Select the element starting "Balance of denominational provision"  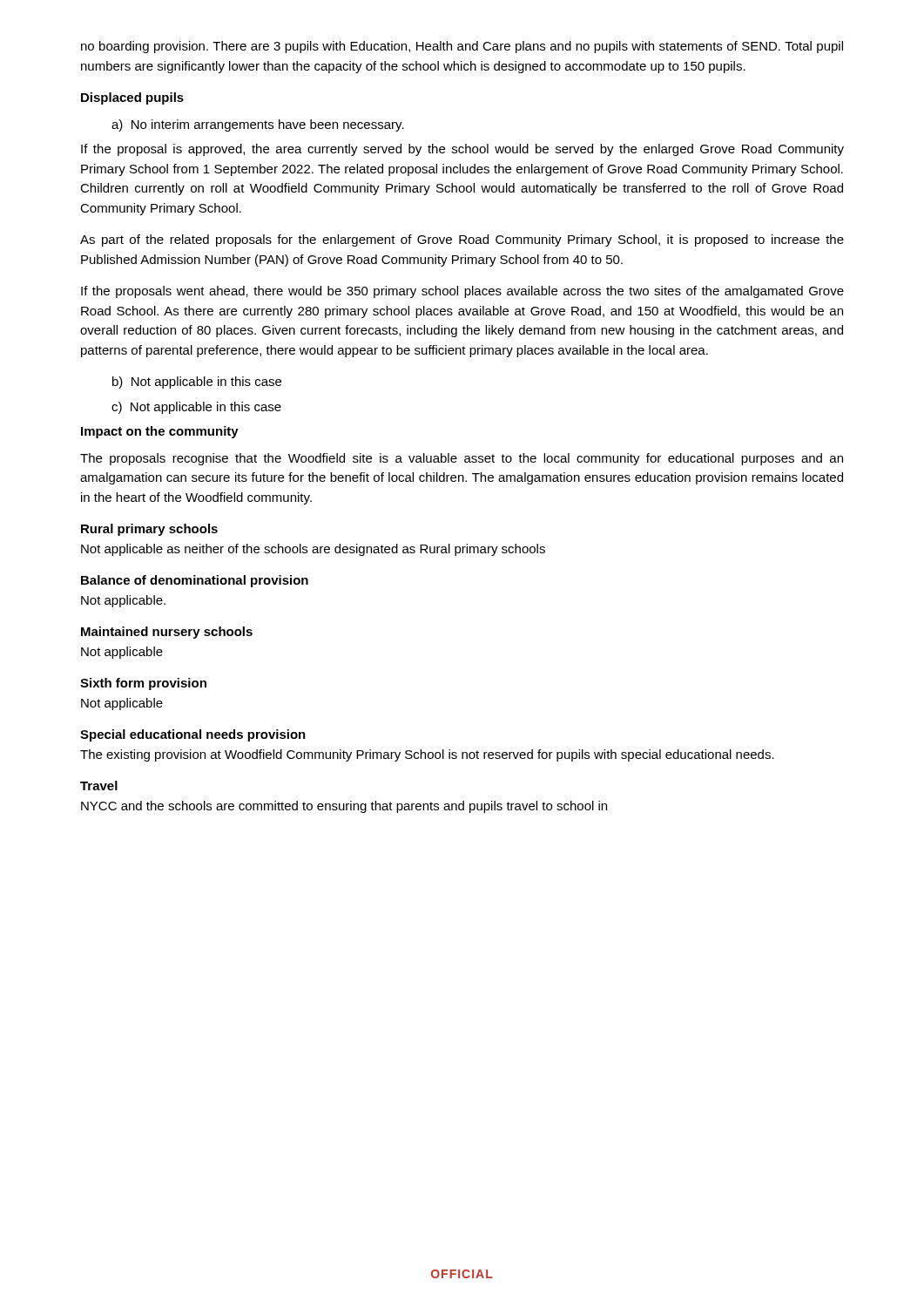[195, 581]
